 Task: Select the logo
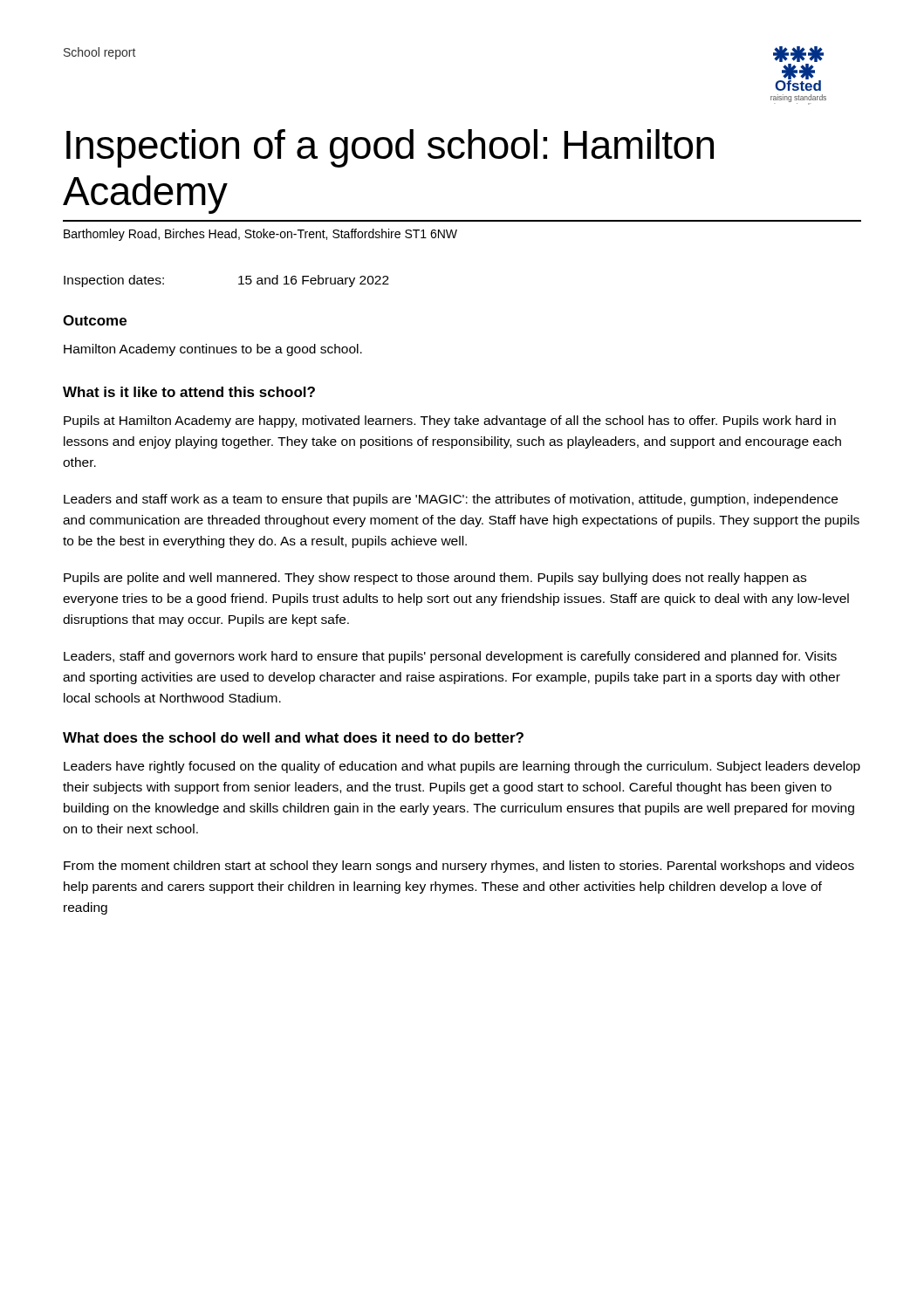tap(813, 73)
